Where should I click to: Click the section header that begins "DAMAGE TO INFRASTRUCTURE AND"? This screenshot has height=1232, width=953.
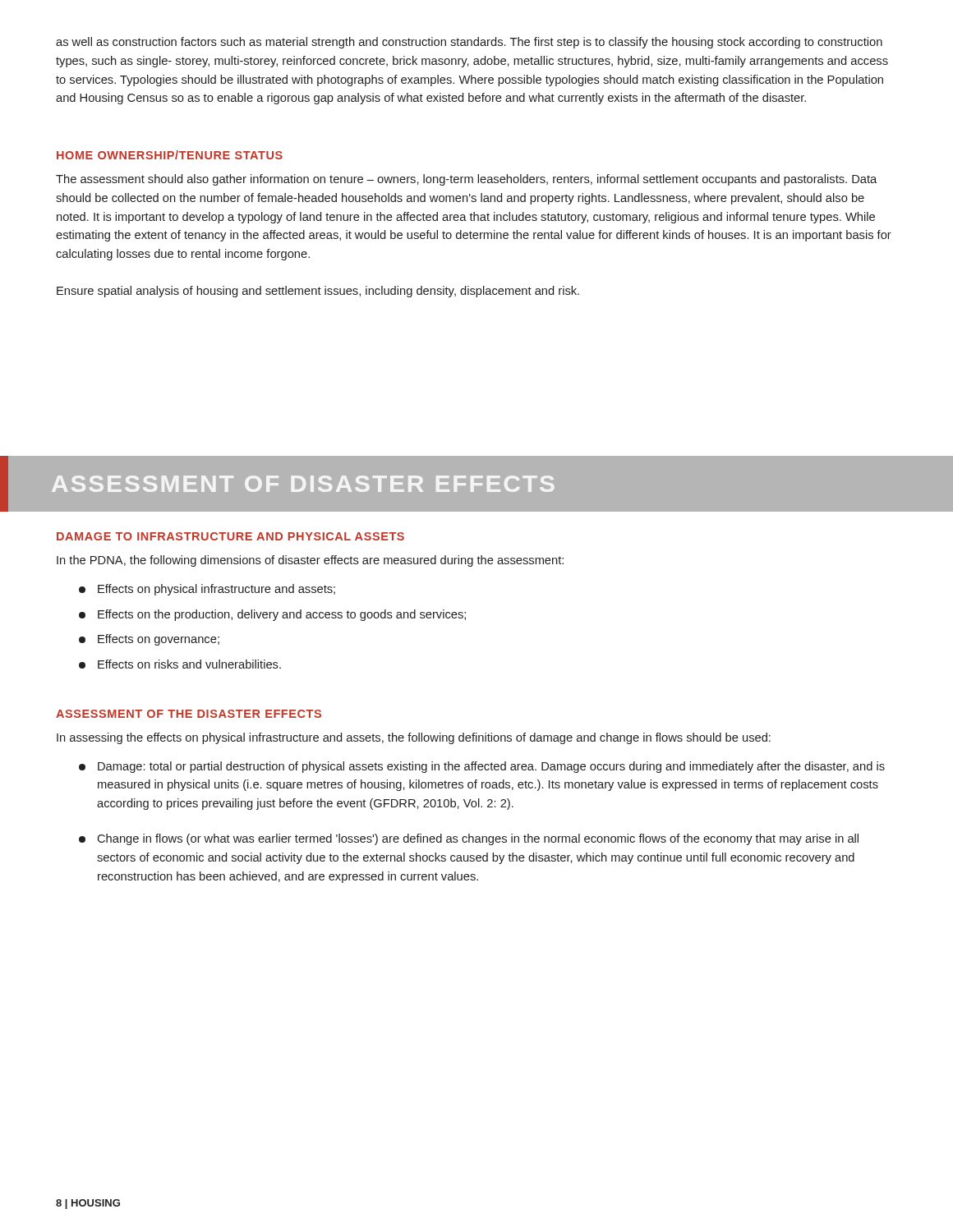(230, 536)
